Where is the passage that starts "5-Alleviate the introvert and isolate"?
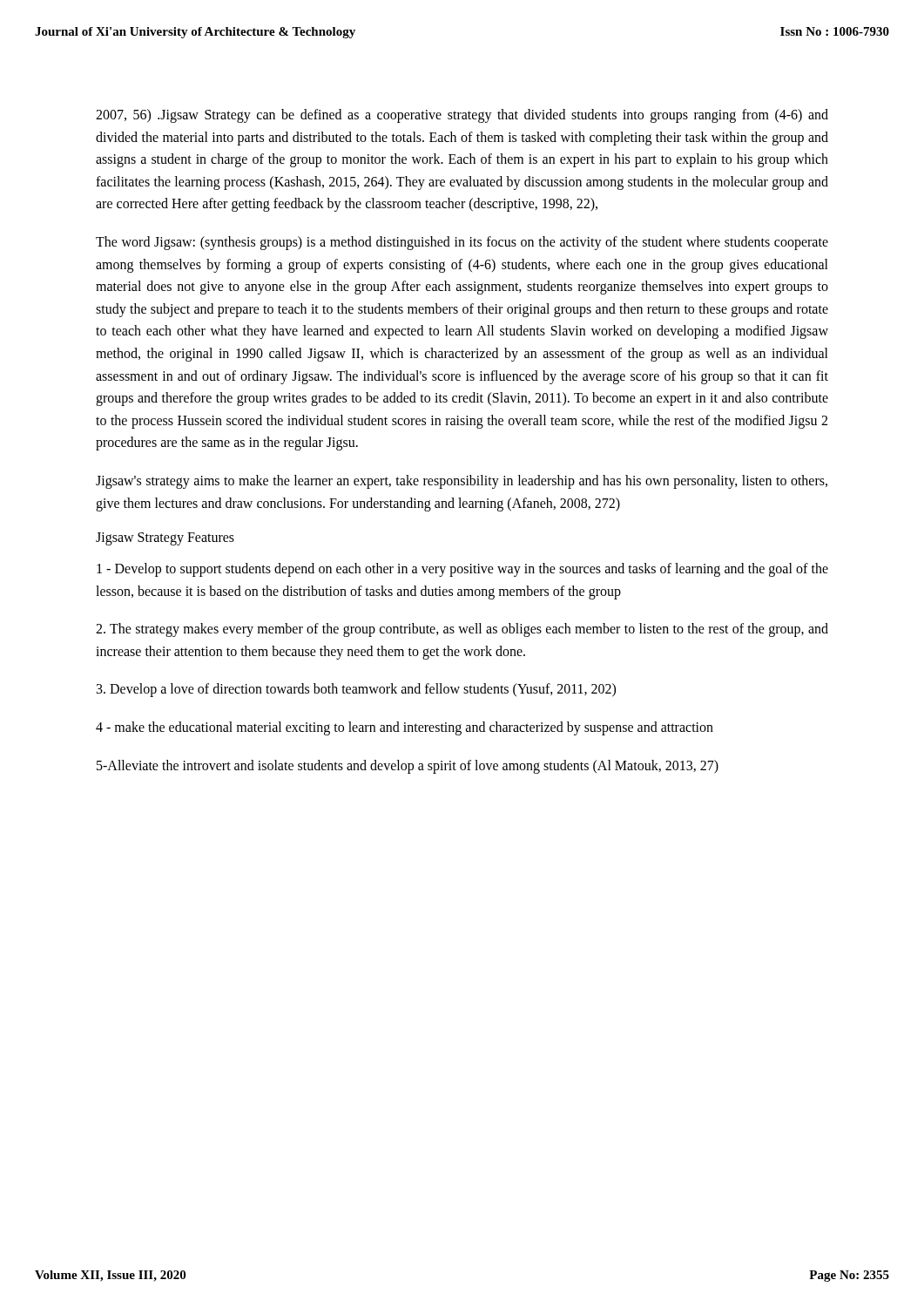 (x=407, y=765)
